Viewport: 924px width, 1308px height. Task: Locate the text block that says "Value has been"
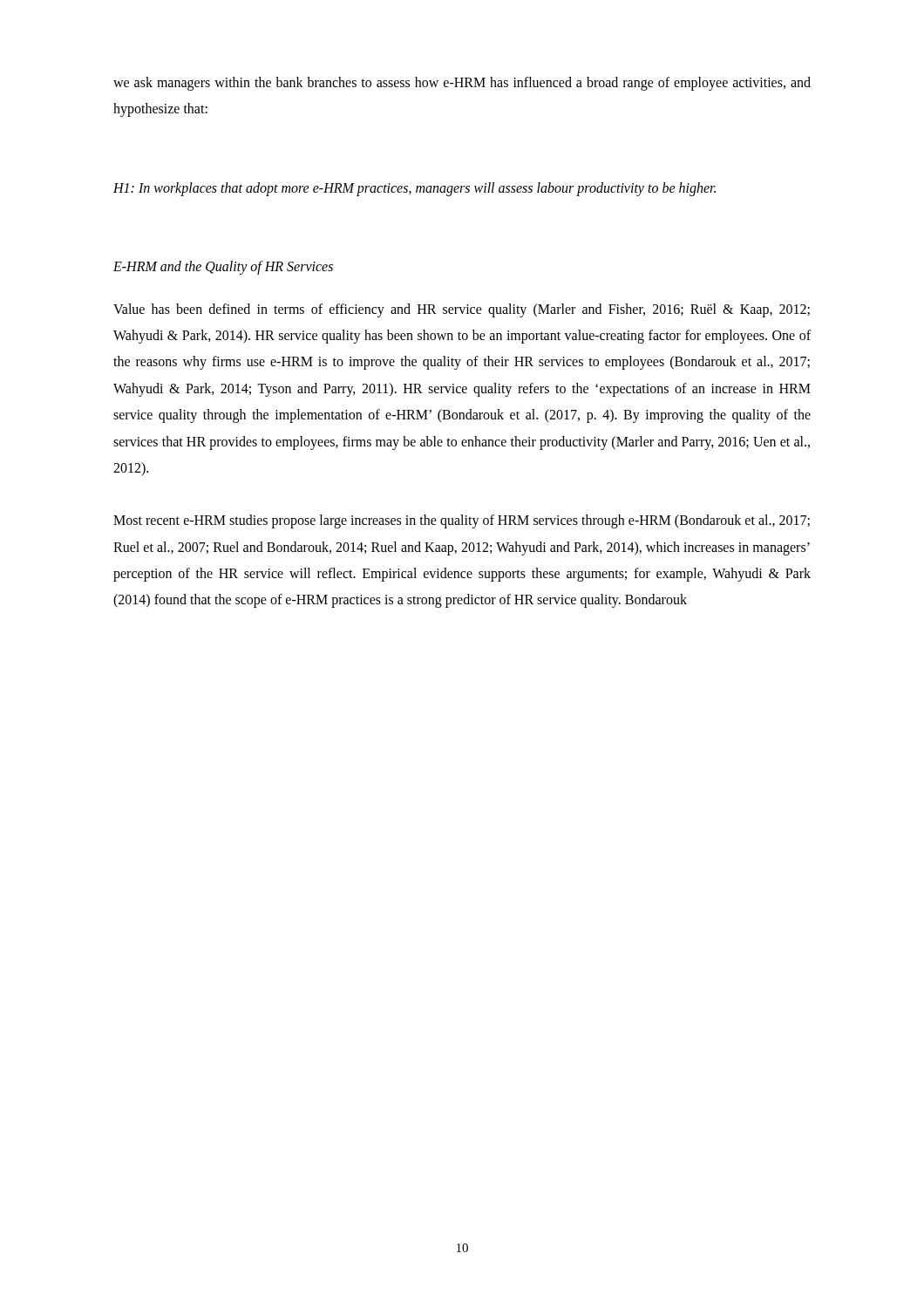coord(462,388)
